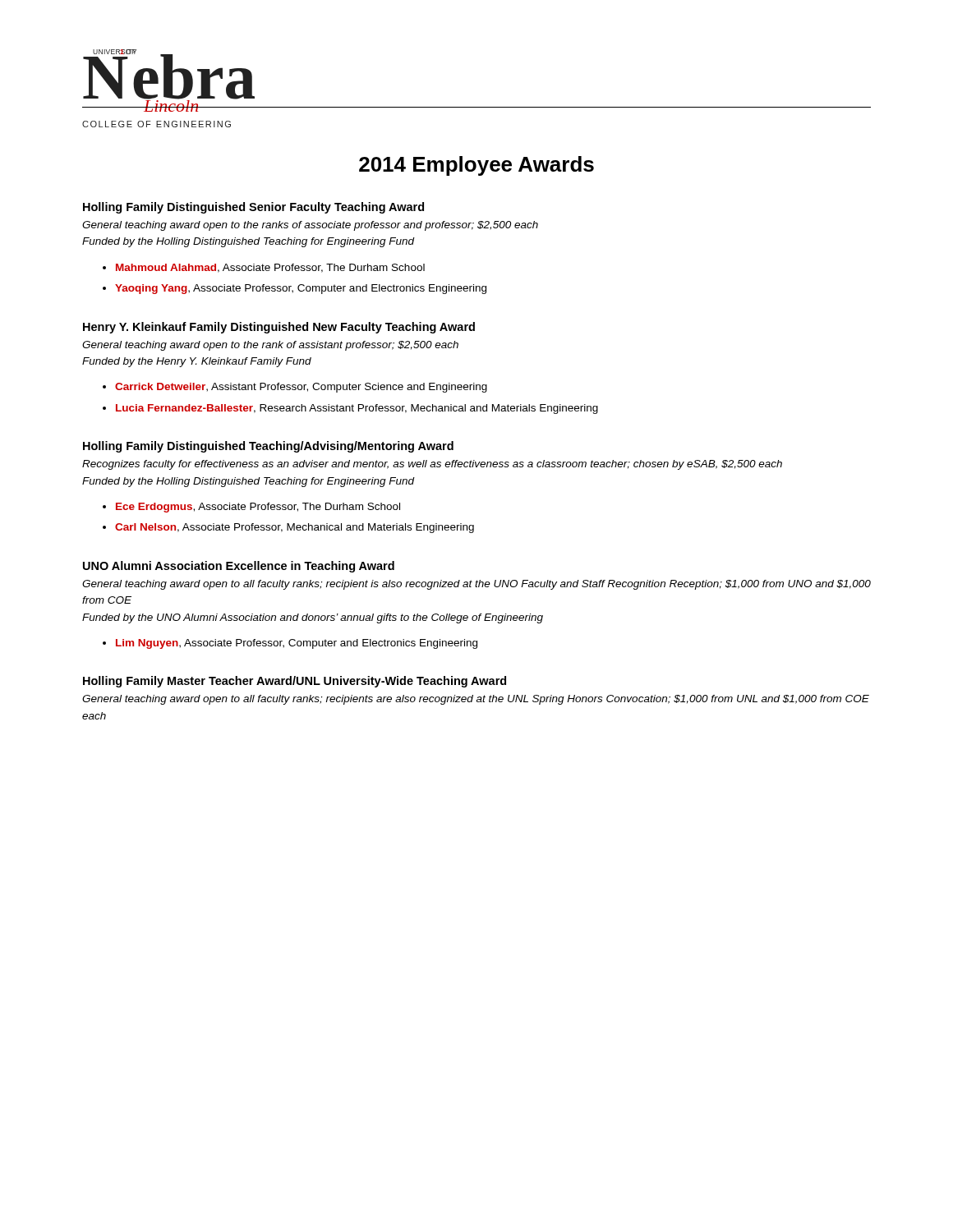Point to "Holling Family Distinguished Teaching/Advising/Mentoring Award"
The image size is (953, 1232).
pyautogui.click(x=268, y=446)
